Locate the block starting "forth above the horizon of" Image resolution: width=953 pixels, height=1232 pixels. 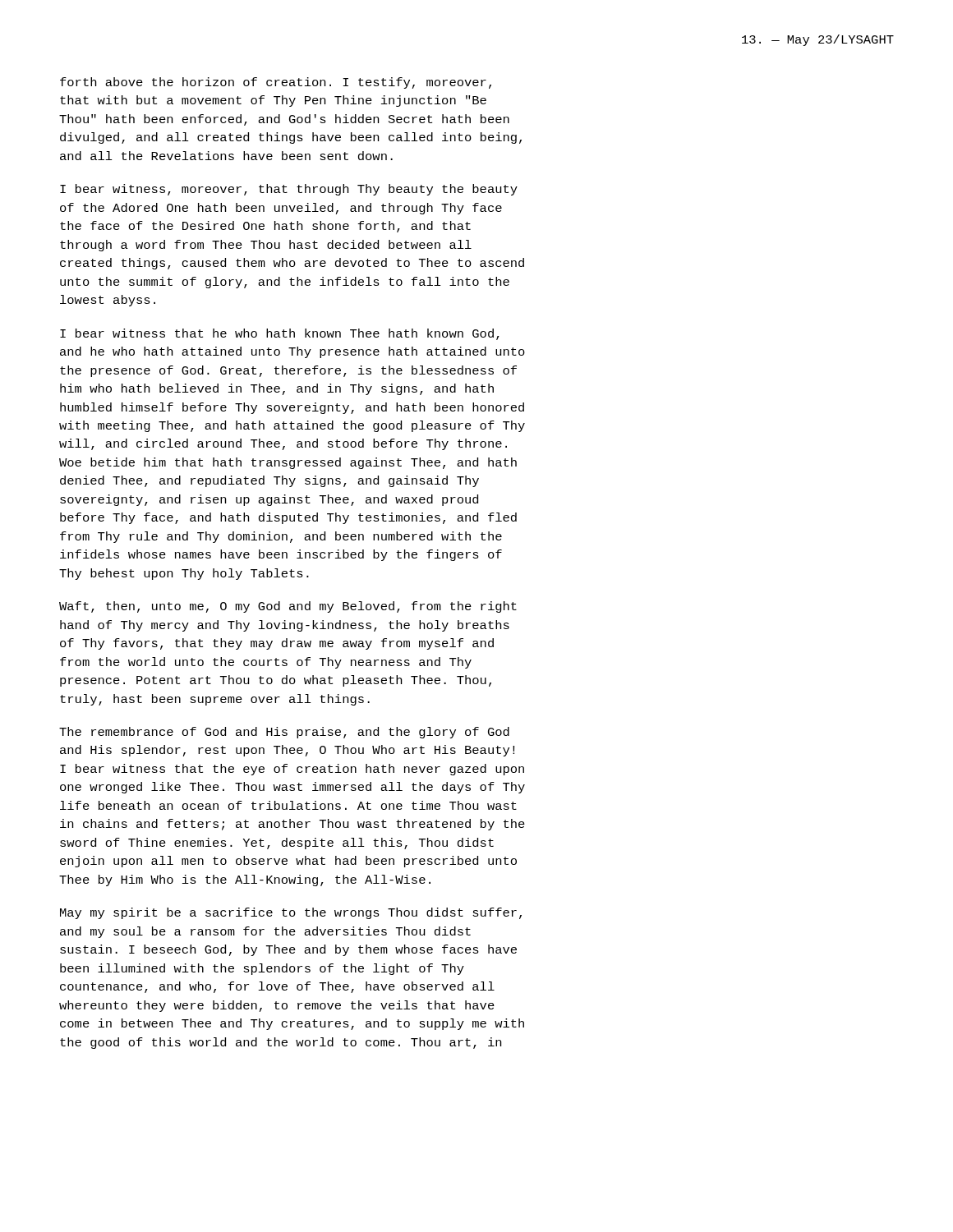[x=292, y=120]
